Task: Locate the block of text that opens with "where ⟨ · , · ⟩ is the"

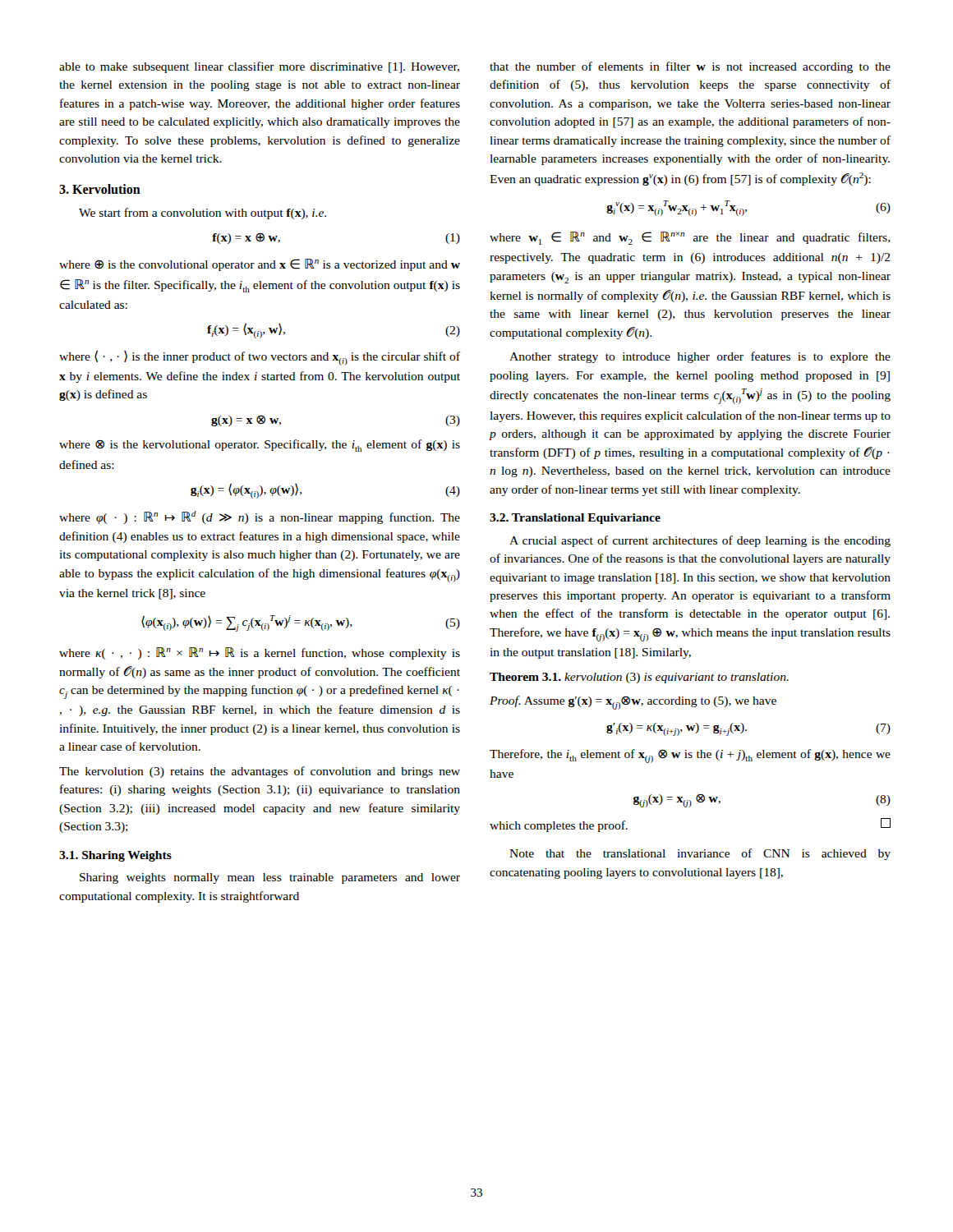Action: tap(260, 376)
